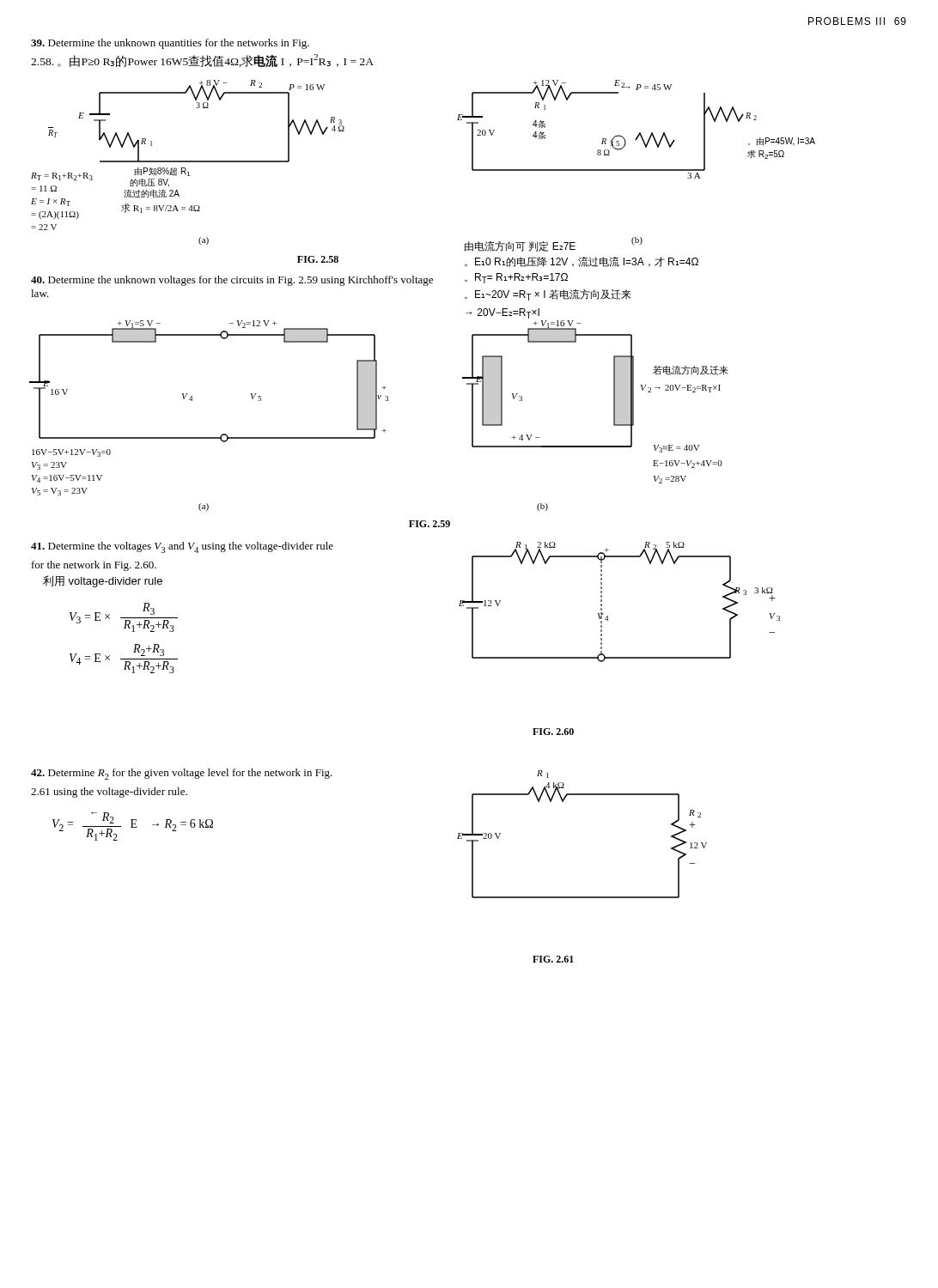938x1288 pixels.
Task: Point to the block beginning "由电流方向可 判定 E₂7E 。E₁0 R₁的电压降 12V，流过电流"
Action: (581, 280)
